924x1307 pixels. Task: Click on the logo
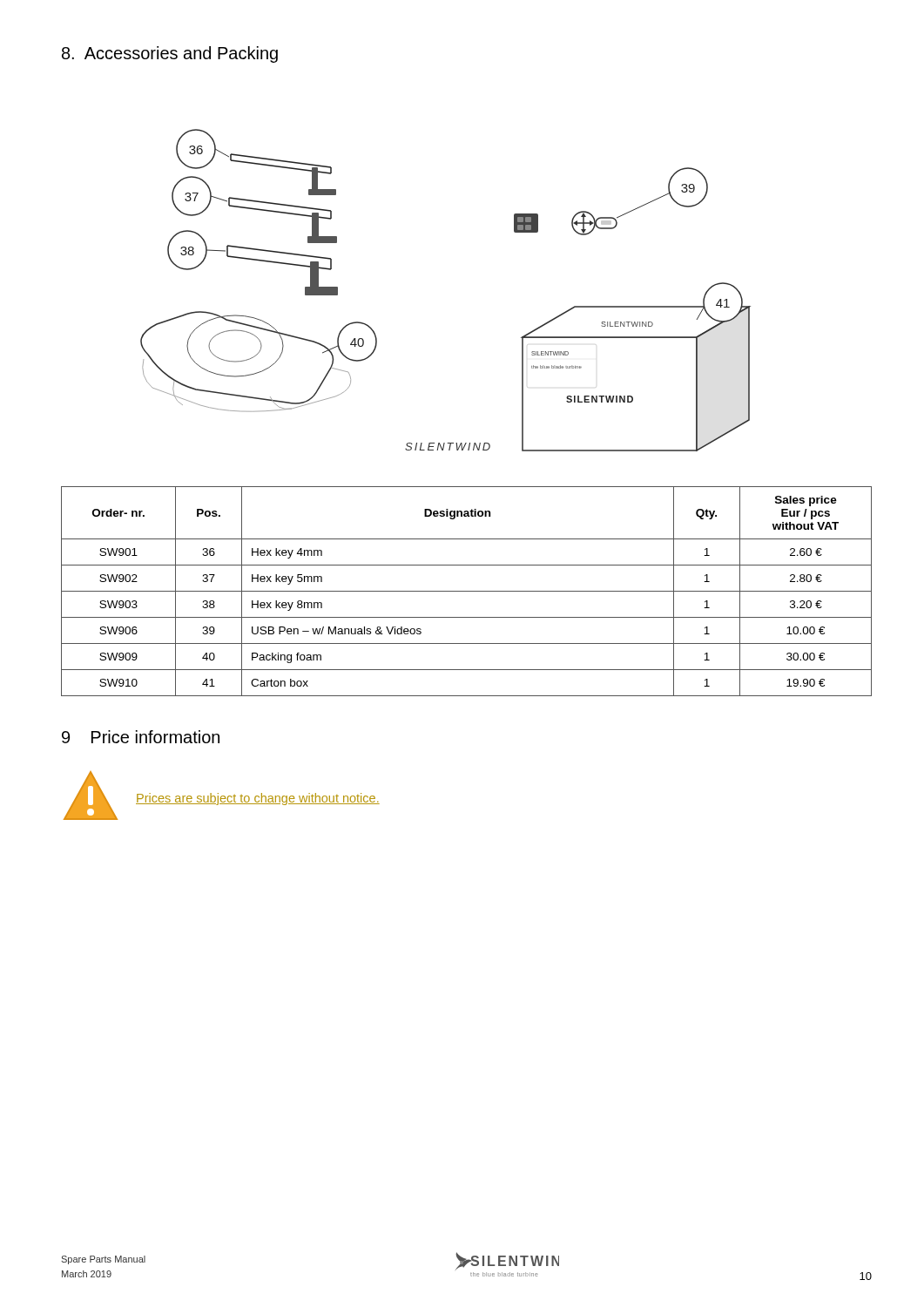tap(502, 1261)
